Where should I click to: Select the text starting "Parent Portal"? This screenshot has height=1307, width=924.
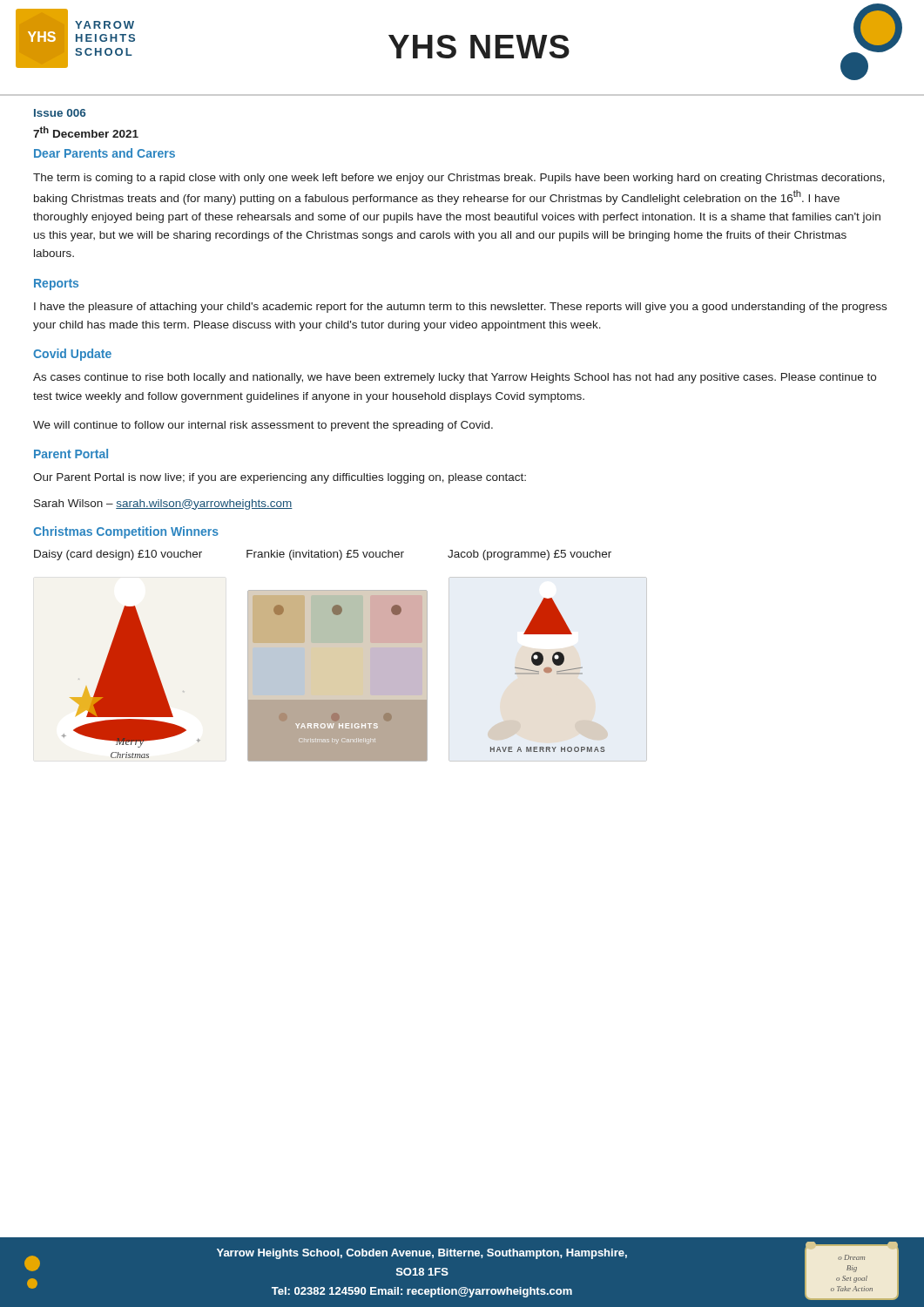pyautogui.click(x=71, y=454)
